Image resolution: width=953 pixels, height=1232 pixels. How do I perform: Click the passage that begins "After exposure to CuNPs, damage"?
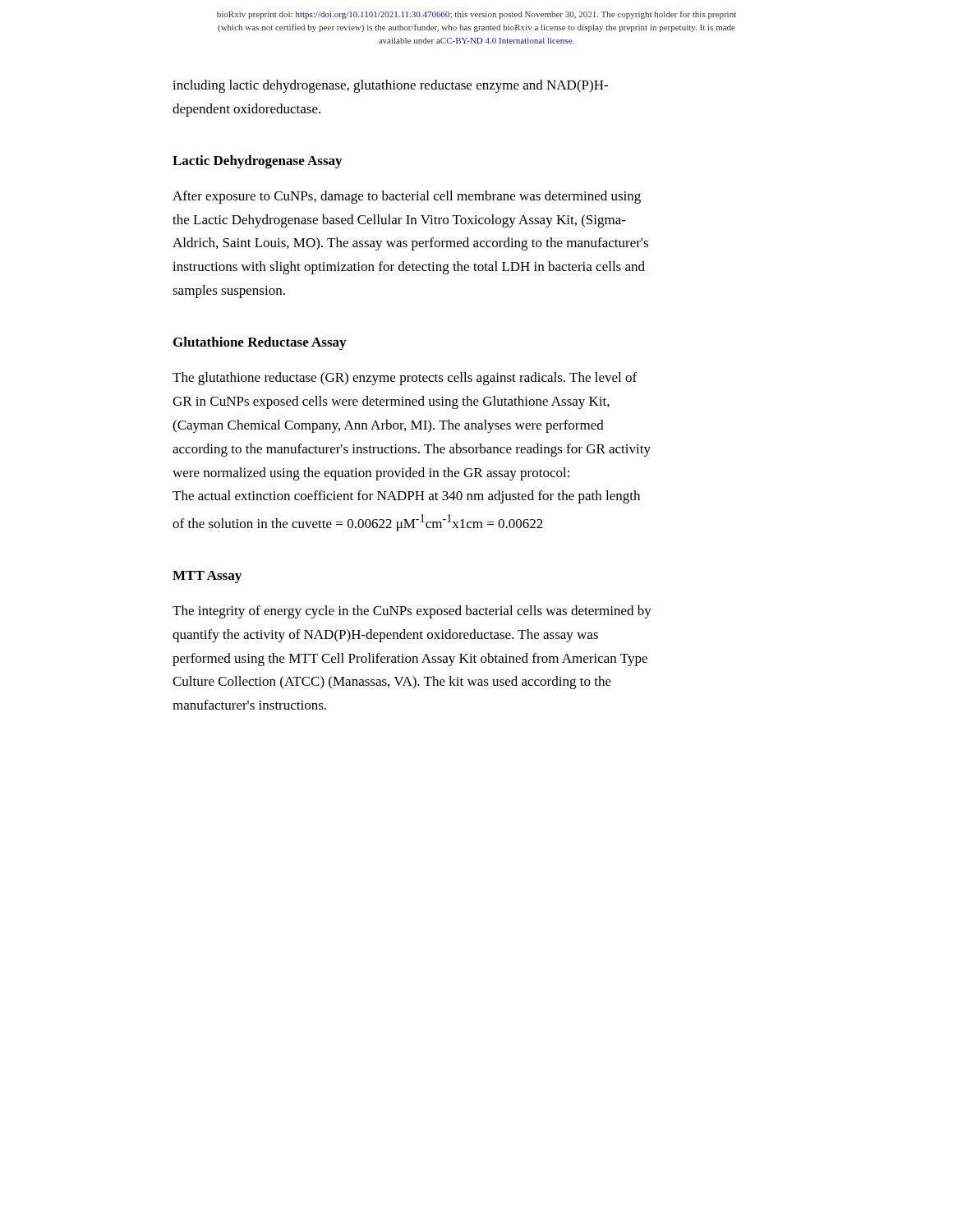pos(513,244)
